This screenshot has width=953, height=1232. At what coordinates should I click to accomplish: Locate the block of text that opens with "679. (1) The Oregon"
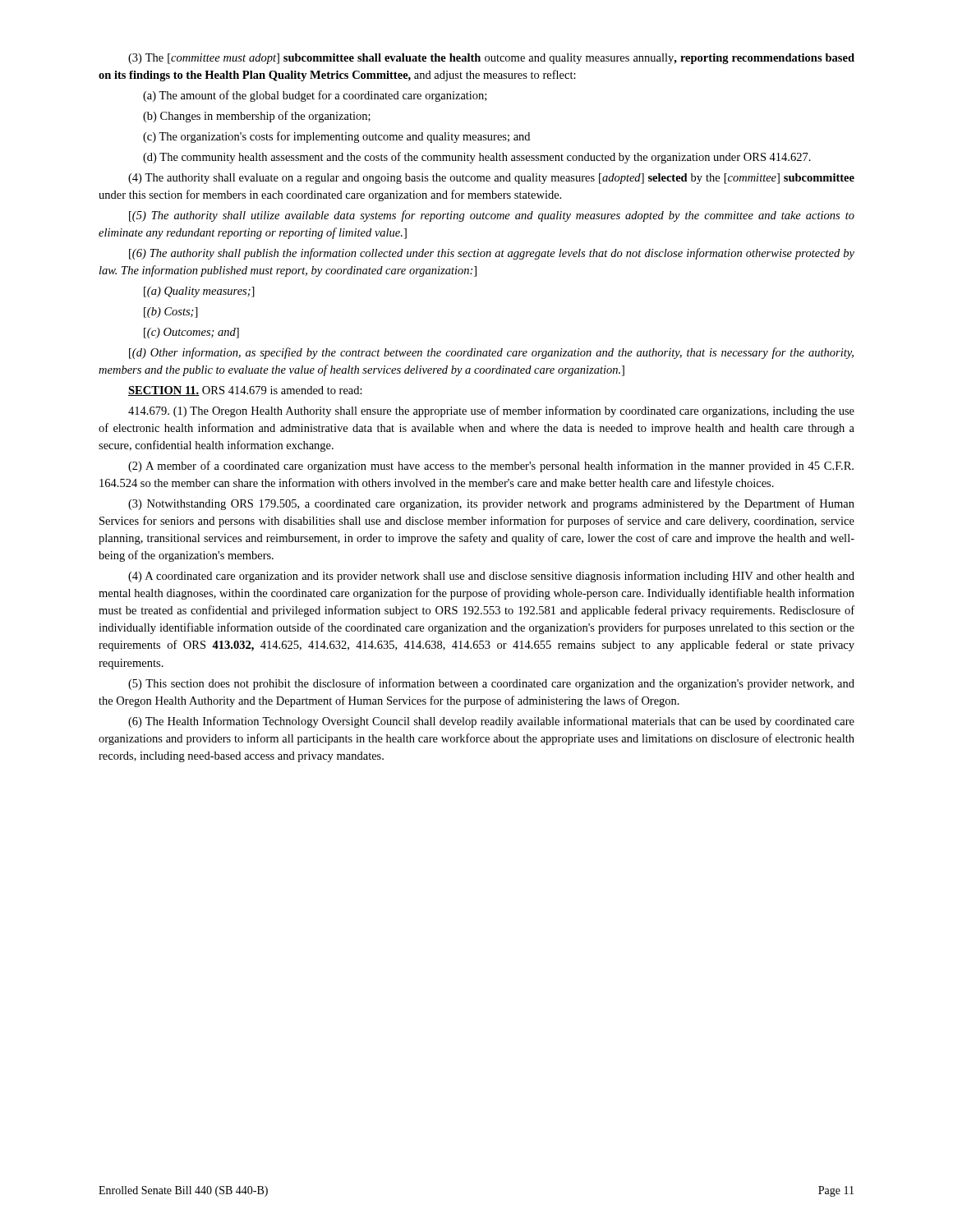tap(476, 429)
